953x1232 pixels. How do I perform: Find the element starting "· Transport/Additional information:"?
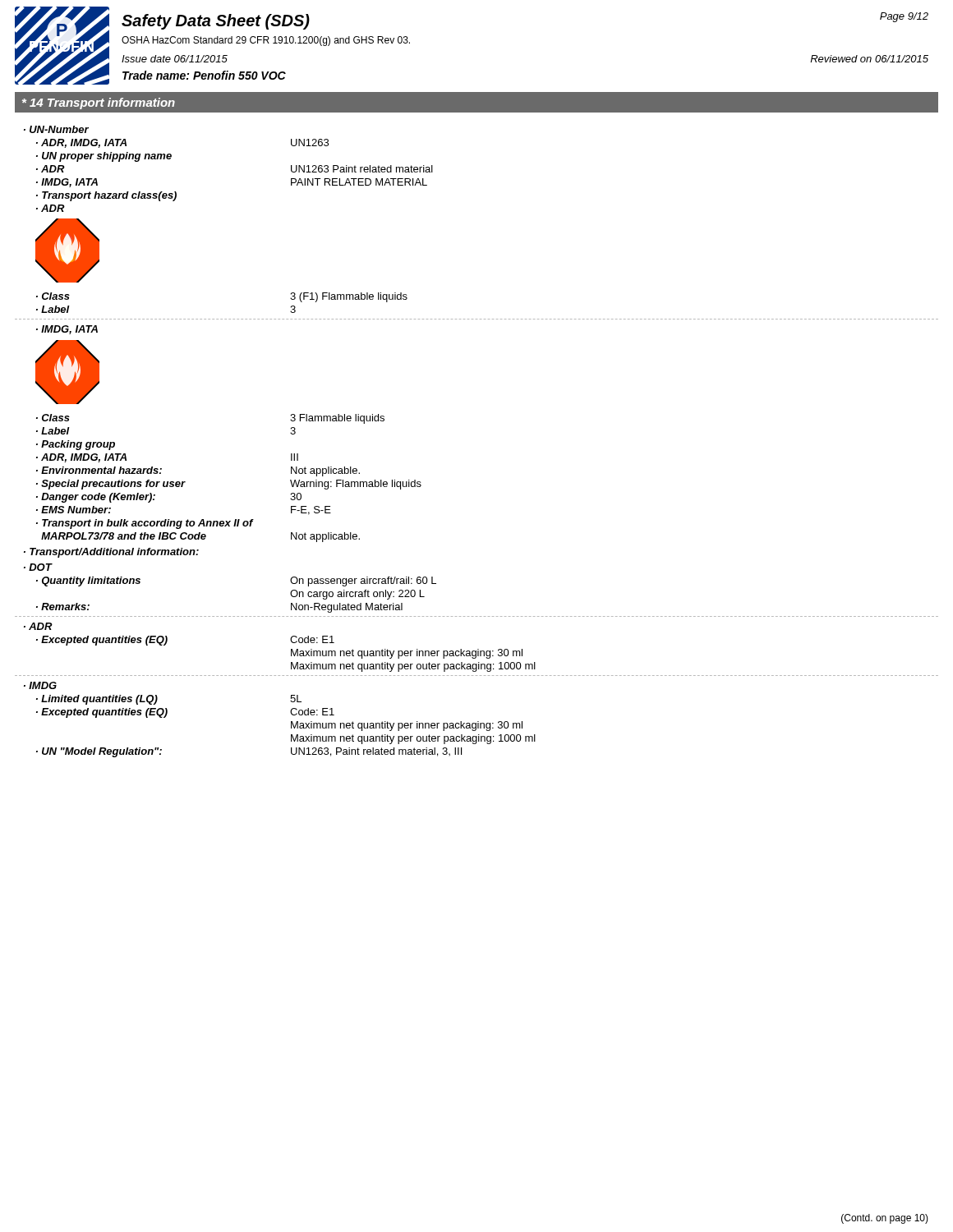(x=111, y=553)
